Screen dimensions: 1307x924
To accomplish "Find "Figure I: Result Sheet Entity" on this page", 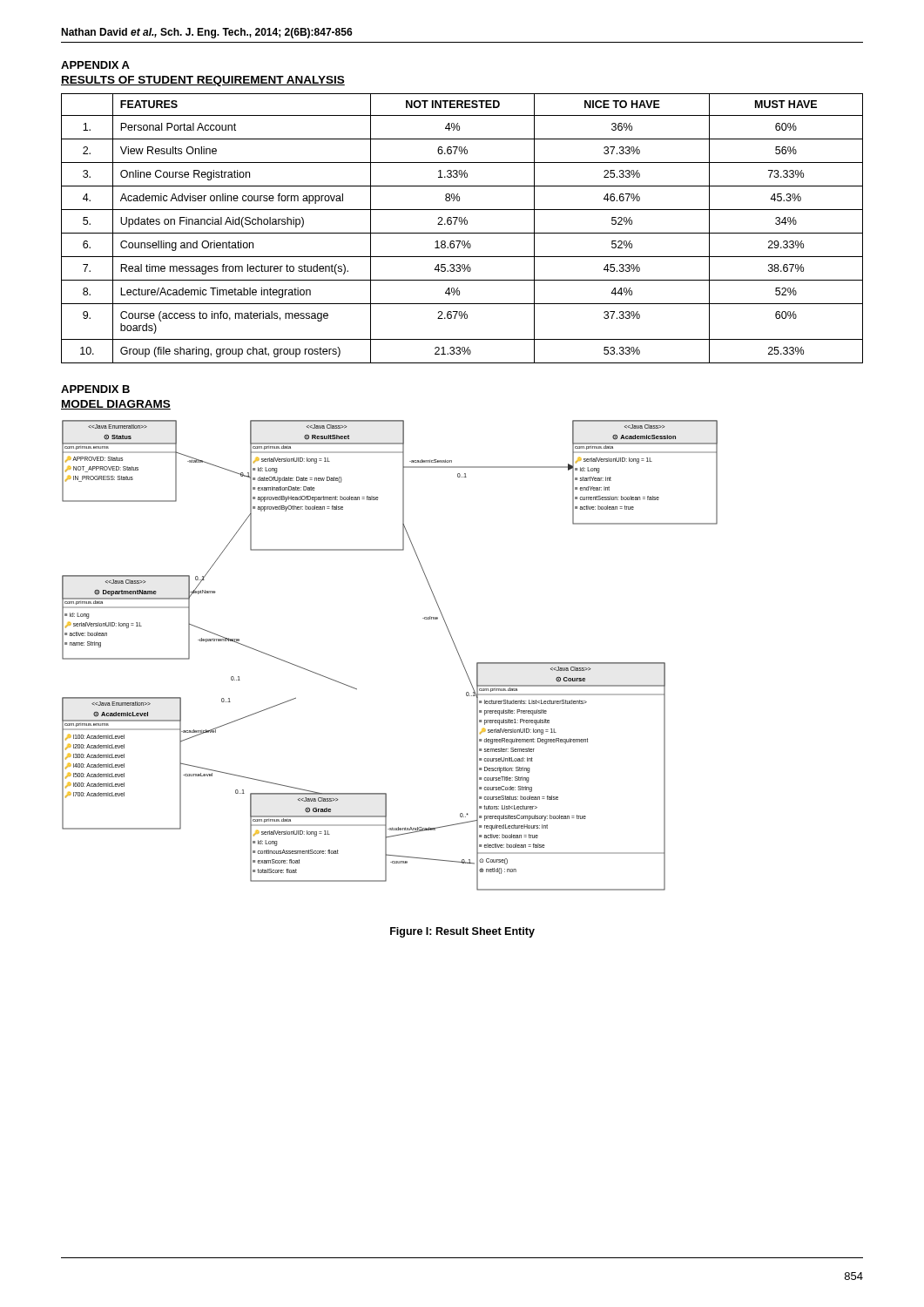I will click(x=462, y=931).
